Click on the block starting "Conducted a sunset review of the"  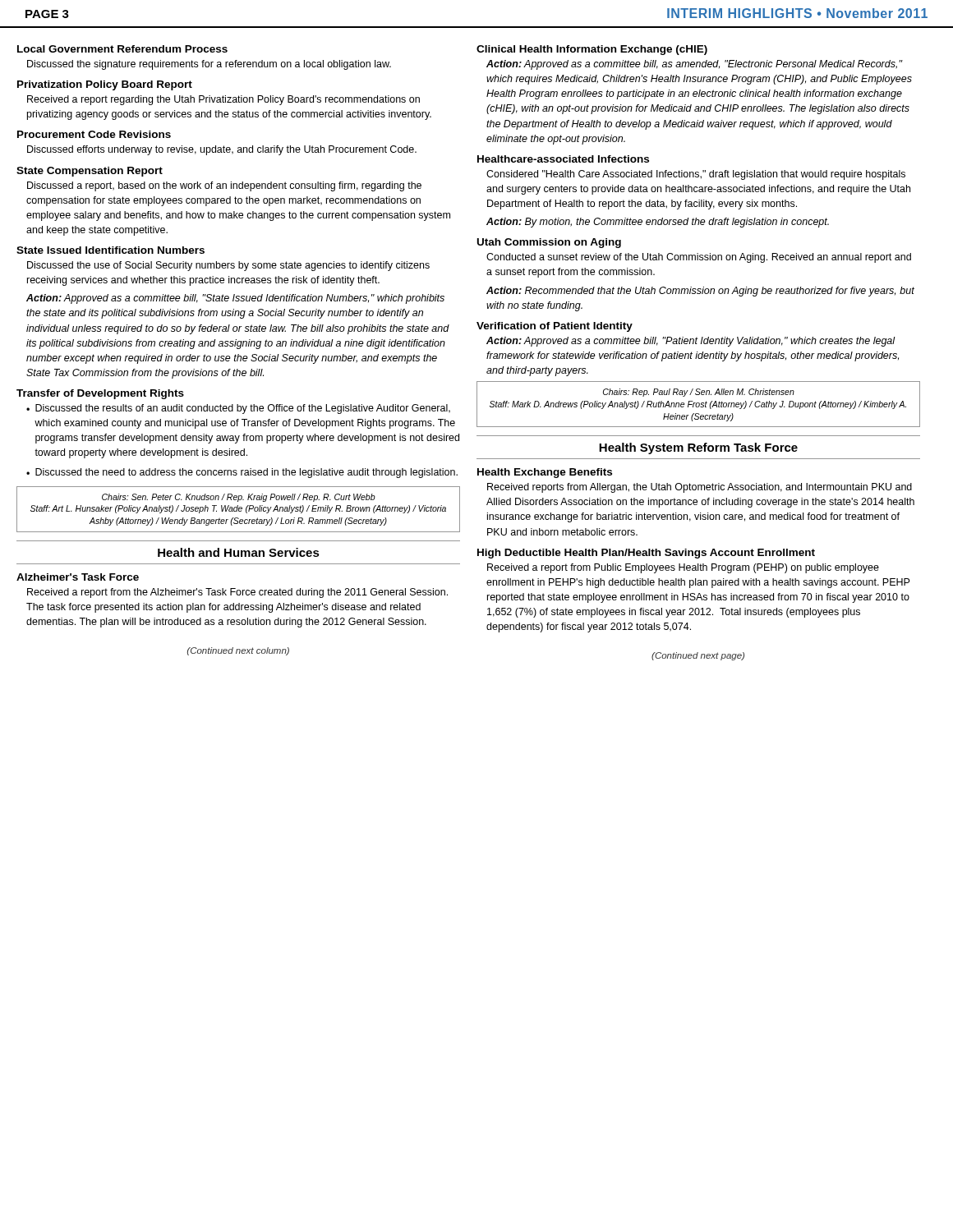[x=699, y=265]
